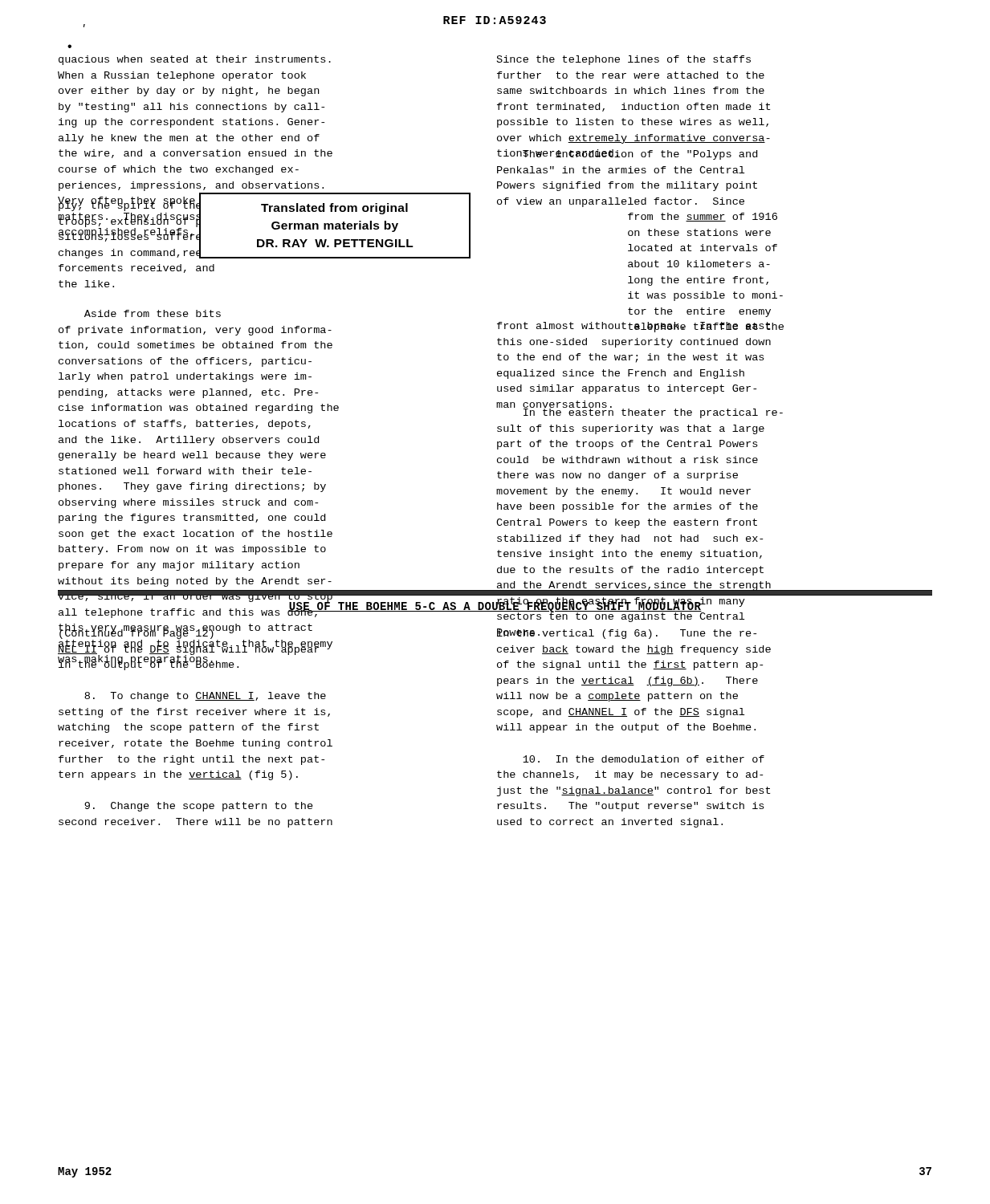Image resolution: width=990 pixels, height=1204 pixels.
Task: Click the passage that begins "quacious when seated at their"
Action: click(x=195, y=146)
